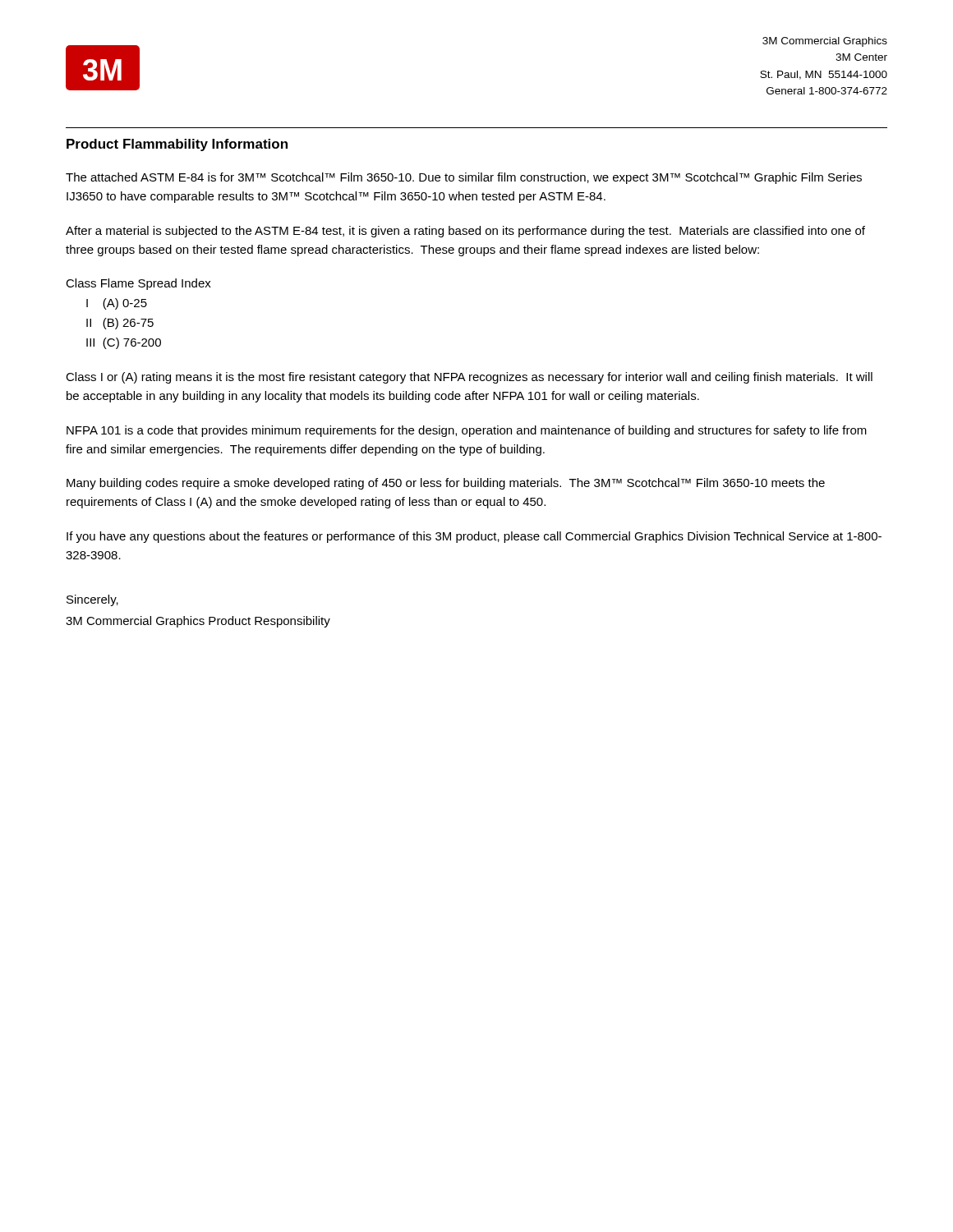Navigate to the element starting "I (A) 0-25"
The image size is (953, 1232).
coord(116,303)
